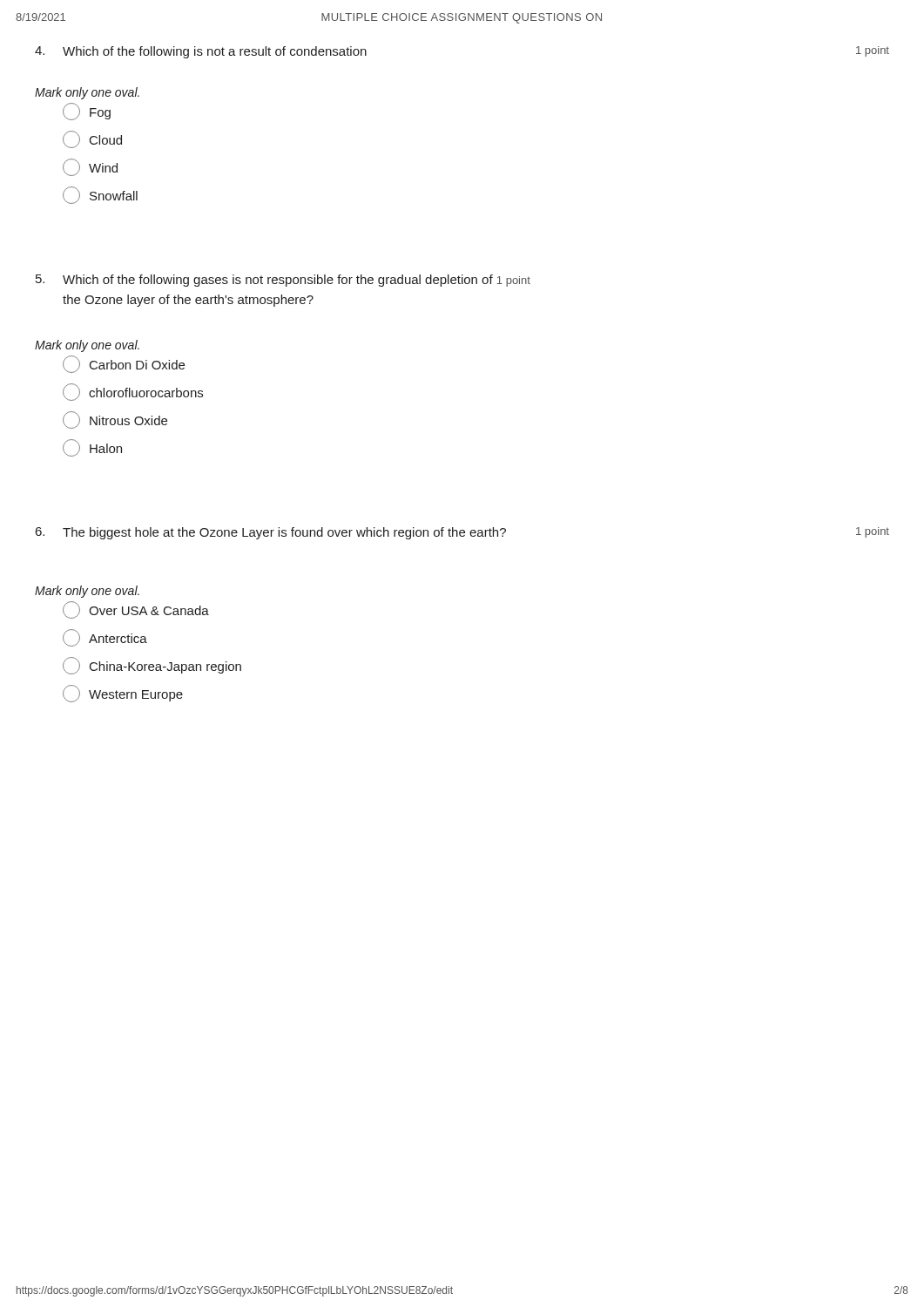Viewport: 924px width, 1307px height.
Task: Navigate to the region starting "Over USA & Canada"
Action: 136,610
